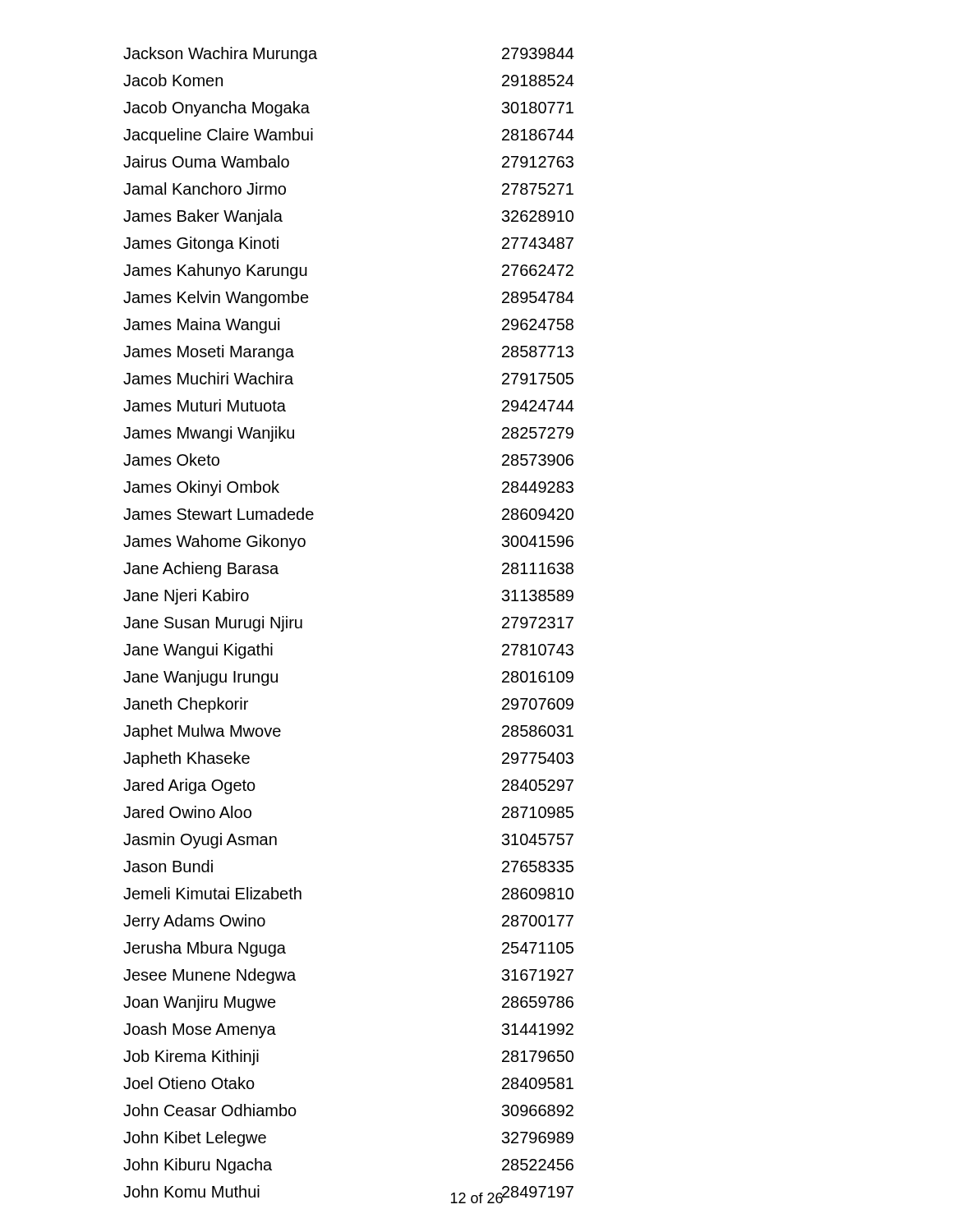The width and height of the screenshot is (953, 1232).
Task: Click on the list item that says "James Maina Wangui29624758"
Action: coord(201,326)
